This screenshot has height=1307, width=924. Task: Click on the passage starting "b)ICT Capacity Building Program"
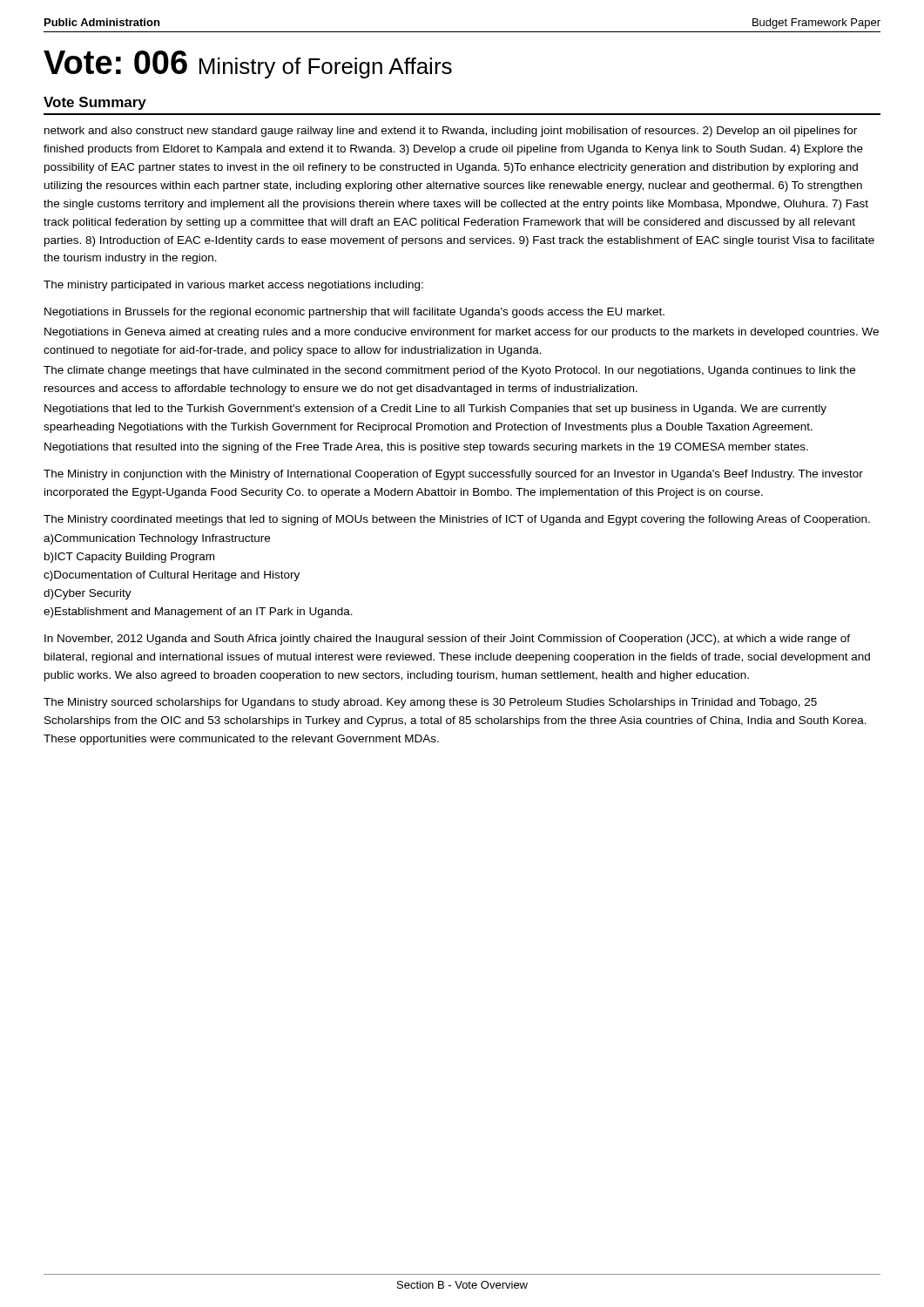point(129,557)
